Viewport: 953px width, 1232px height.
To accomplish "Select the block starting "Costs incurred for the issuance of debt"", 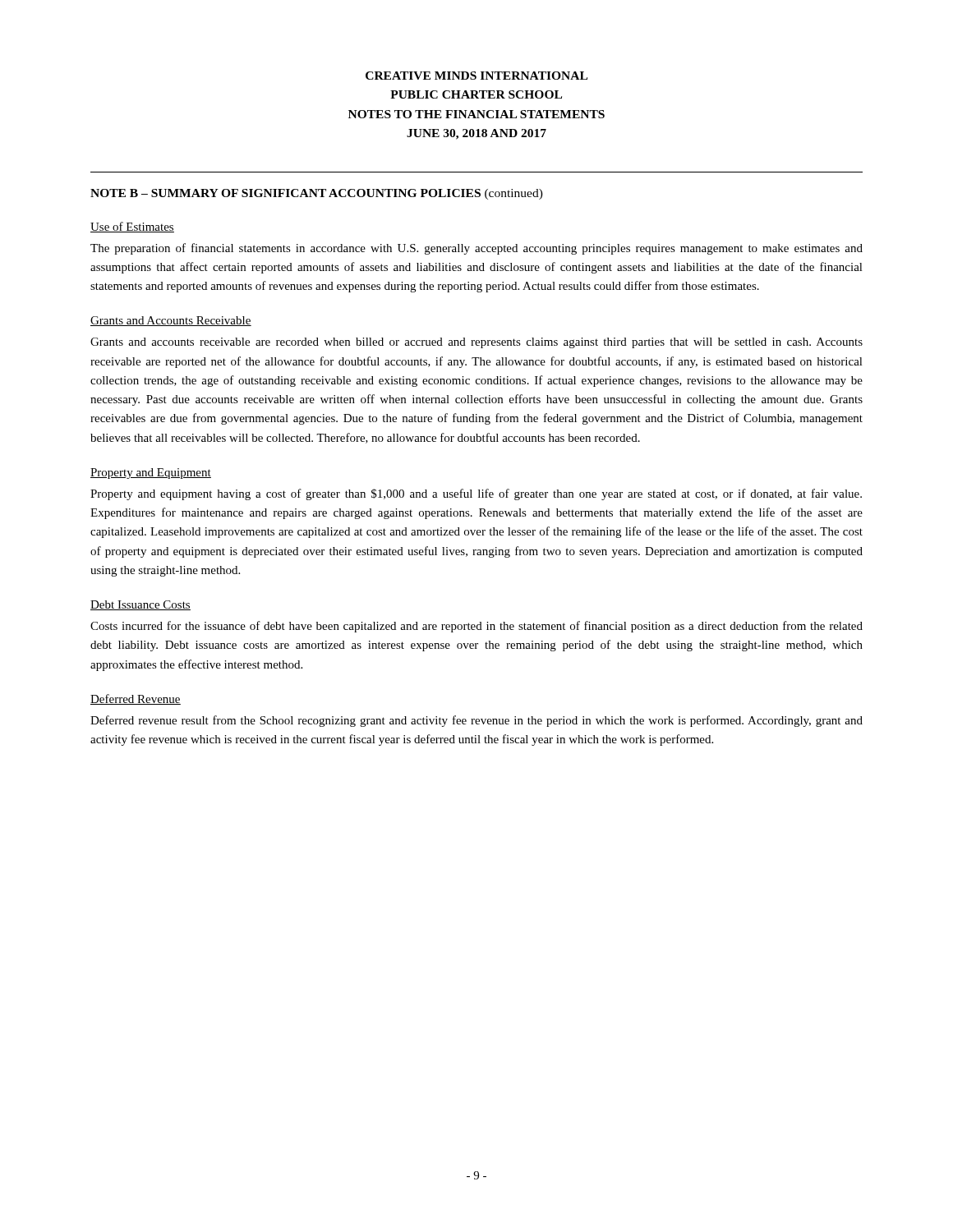I will click(x=476, y=645).
